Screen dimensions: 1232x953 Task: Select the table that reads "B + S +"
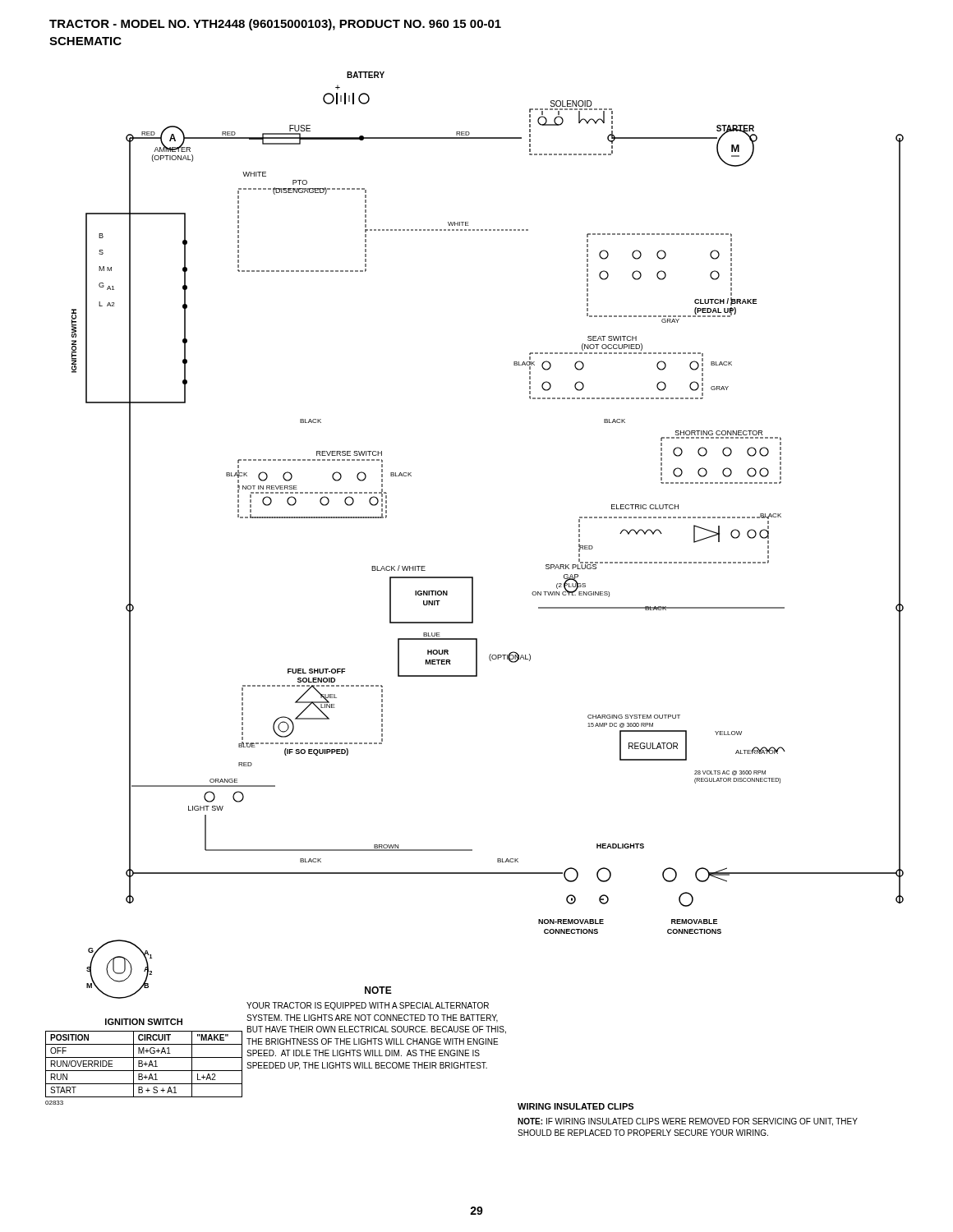point(144,1069)
